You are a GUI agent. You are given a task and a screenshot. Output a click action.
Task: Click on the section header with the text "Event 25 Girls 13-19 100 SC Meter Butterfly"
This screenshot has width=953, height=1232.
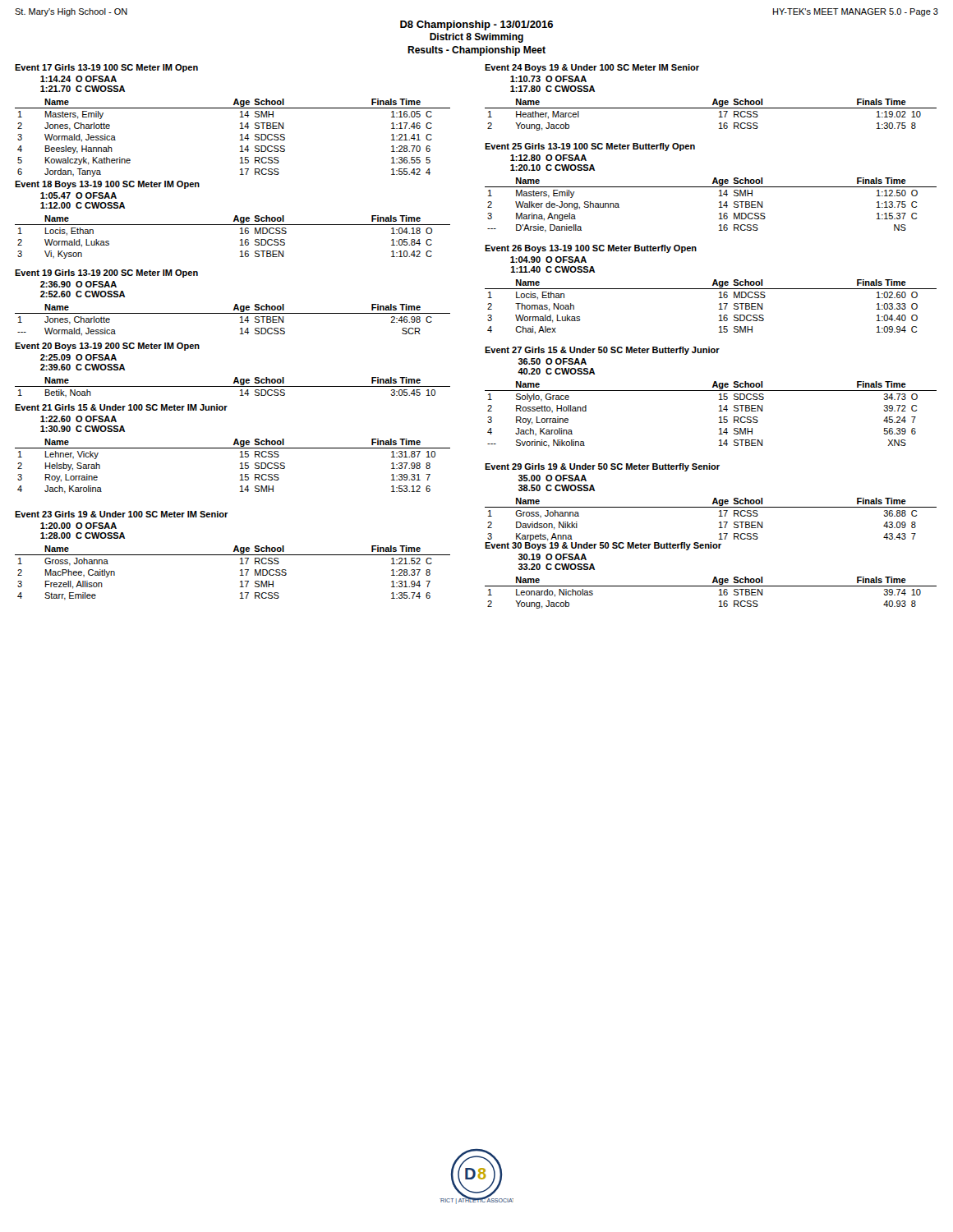tap(590, 146)
